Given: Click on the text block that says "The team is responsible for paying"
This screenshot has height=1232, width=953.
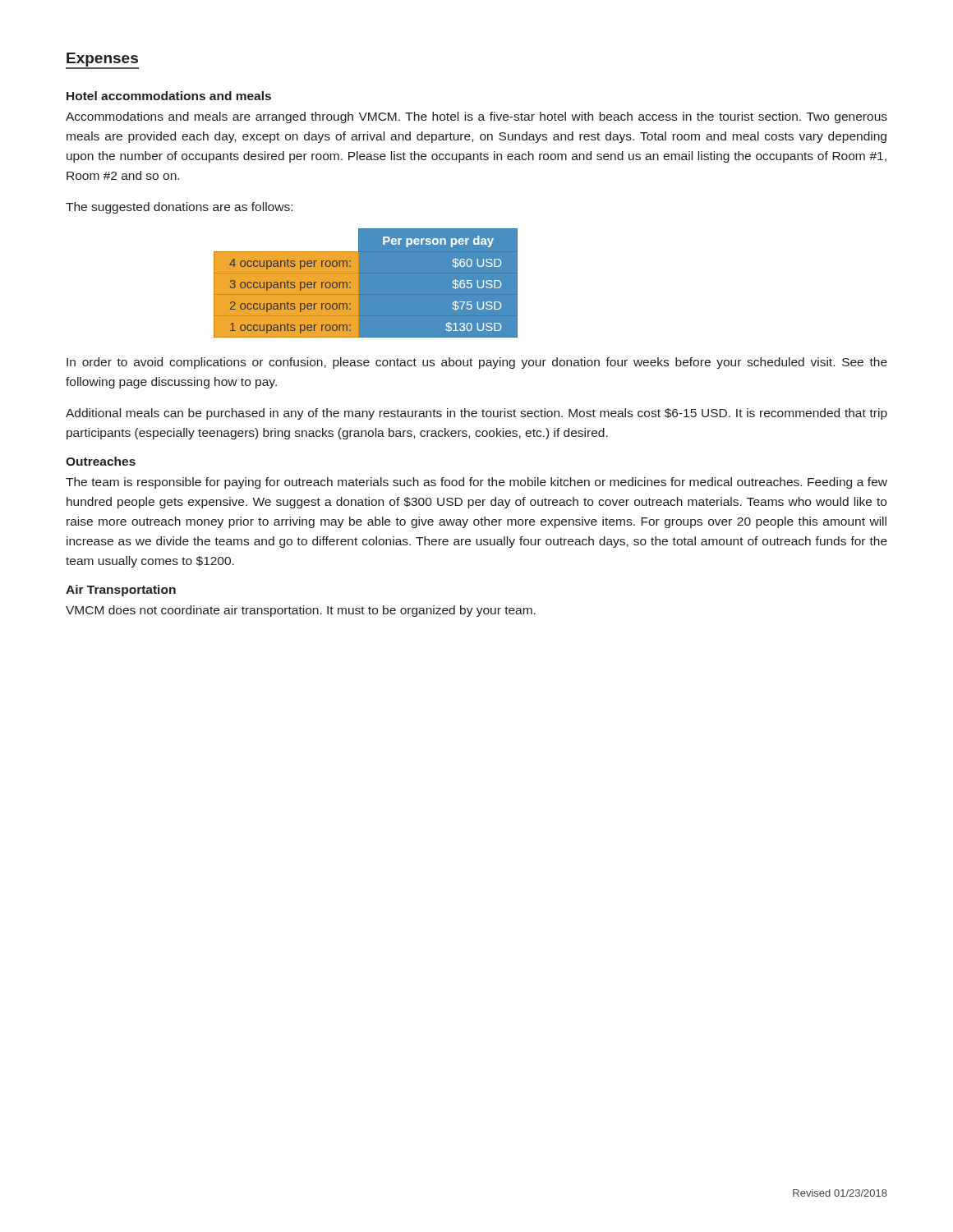Looking at the screenshot, I should (x=476, y=521).
